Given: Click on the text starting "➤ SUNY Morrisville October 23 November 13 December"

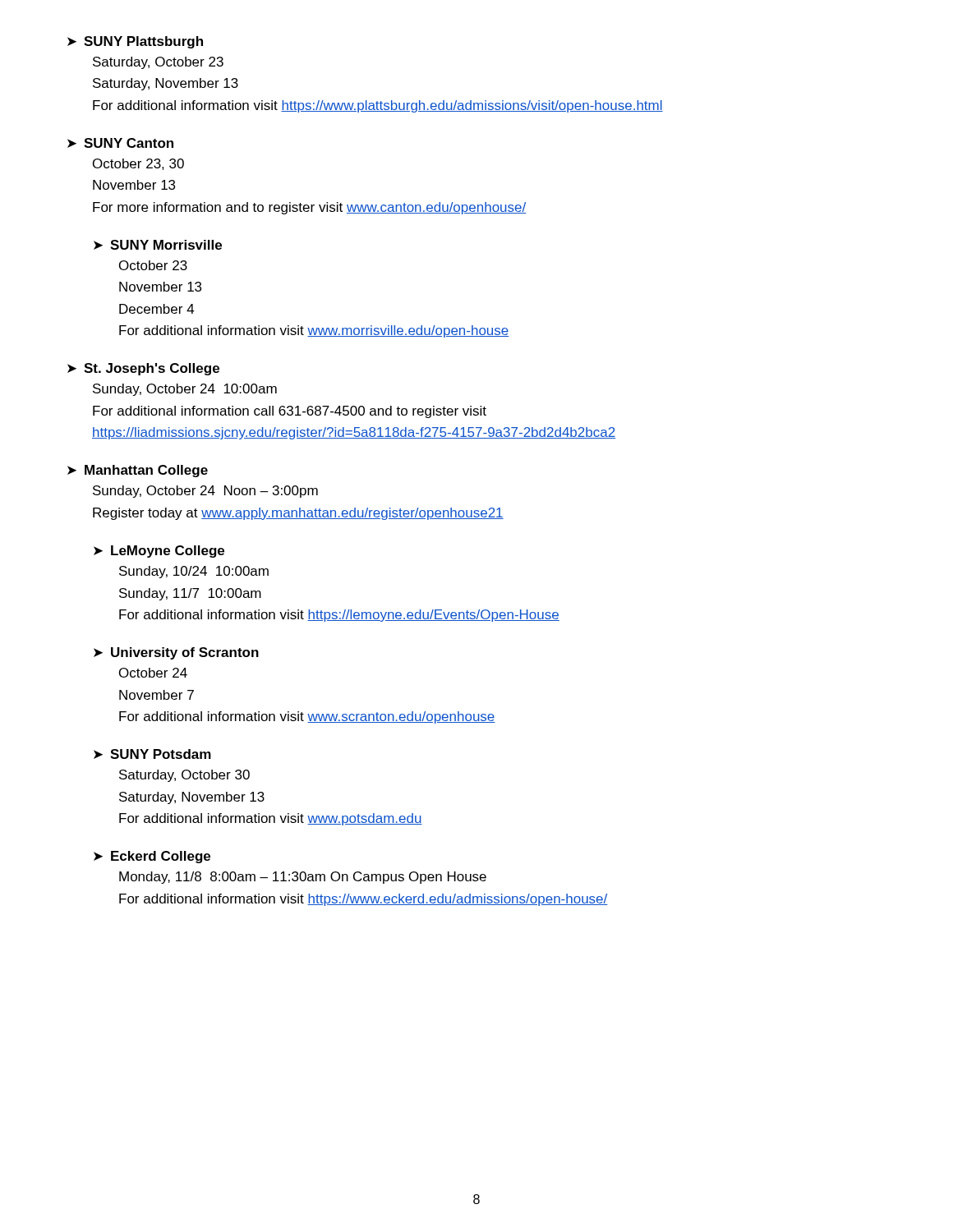Looking at the screenshot, I should tap(158, 245).
